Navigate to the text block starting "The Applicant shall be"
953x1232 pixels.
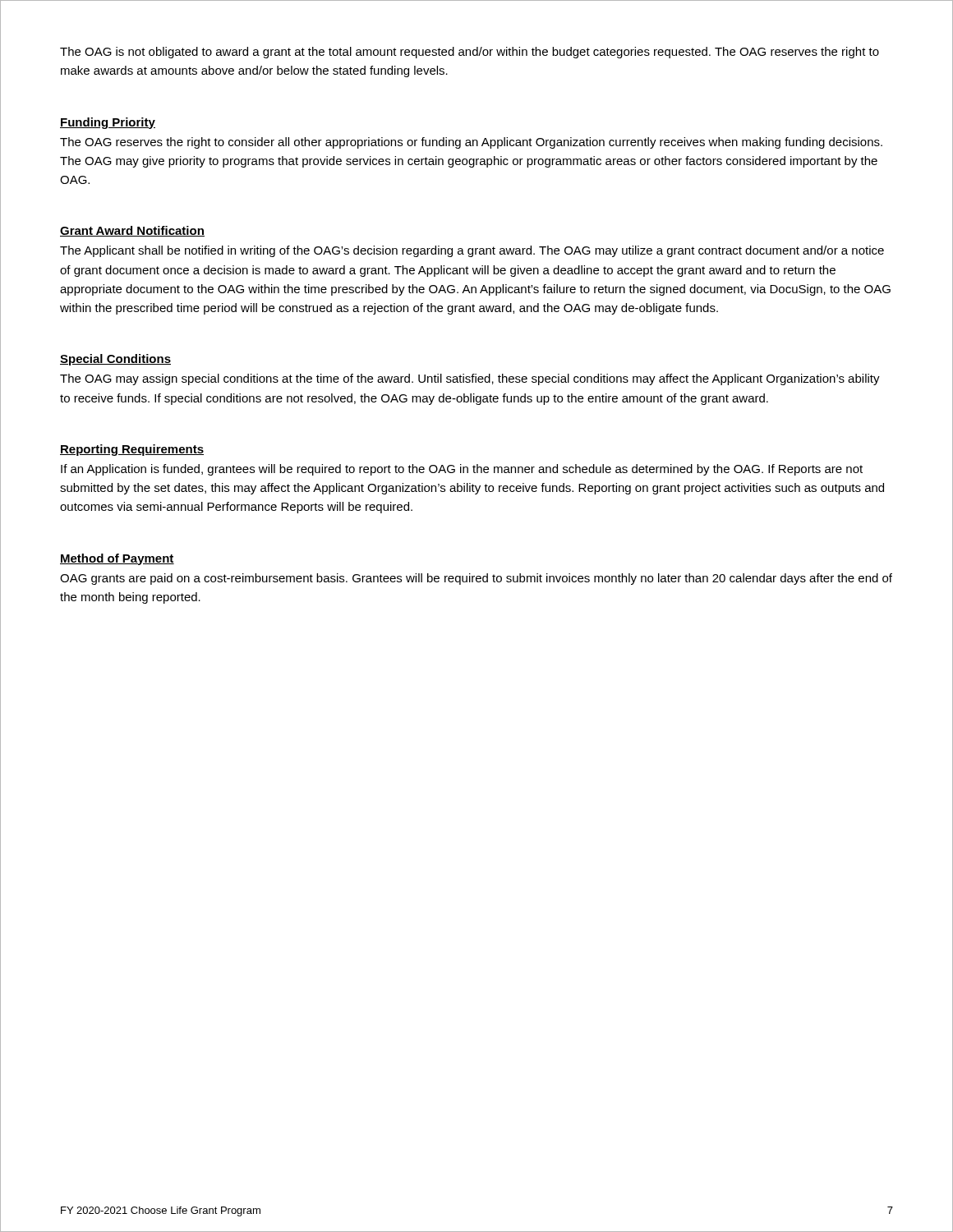tap(476, 279)
